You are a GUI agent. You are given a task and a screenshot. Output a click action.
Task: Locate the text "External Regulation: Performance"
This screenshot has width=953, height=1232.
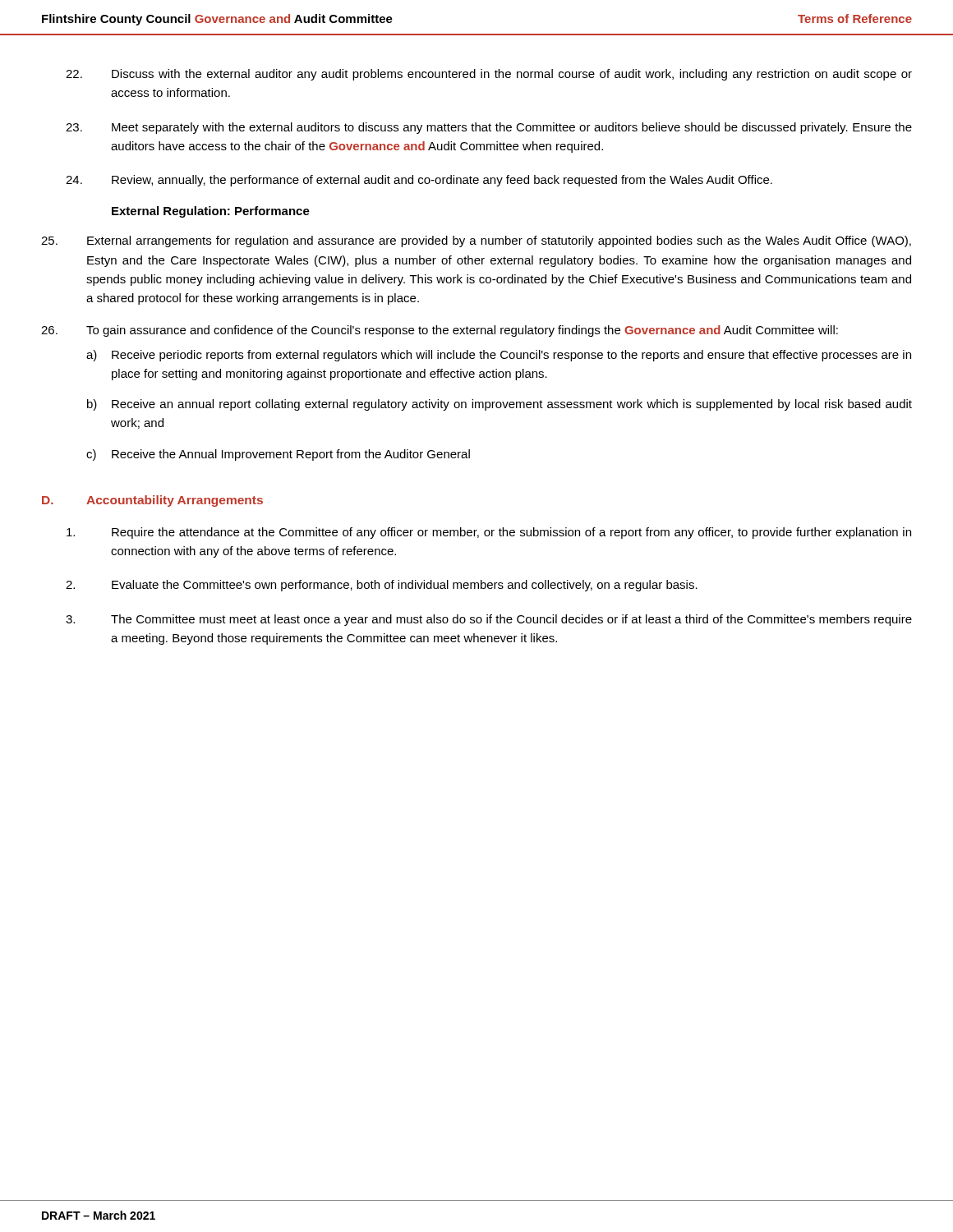pyautogui.click(x=210, y=211)
